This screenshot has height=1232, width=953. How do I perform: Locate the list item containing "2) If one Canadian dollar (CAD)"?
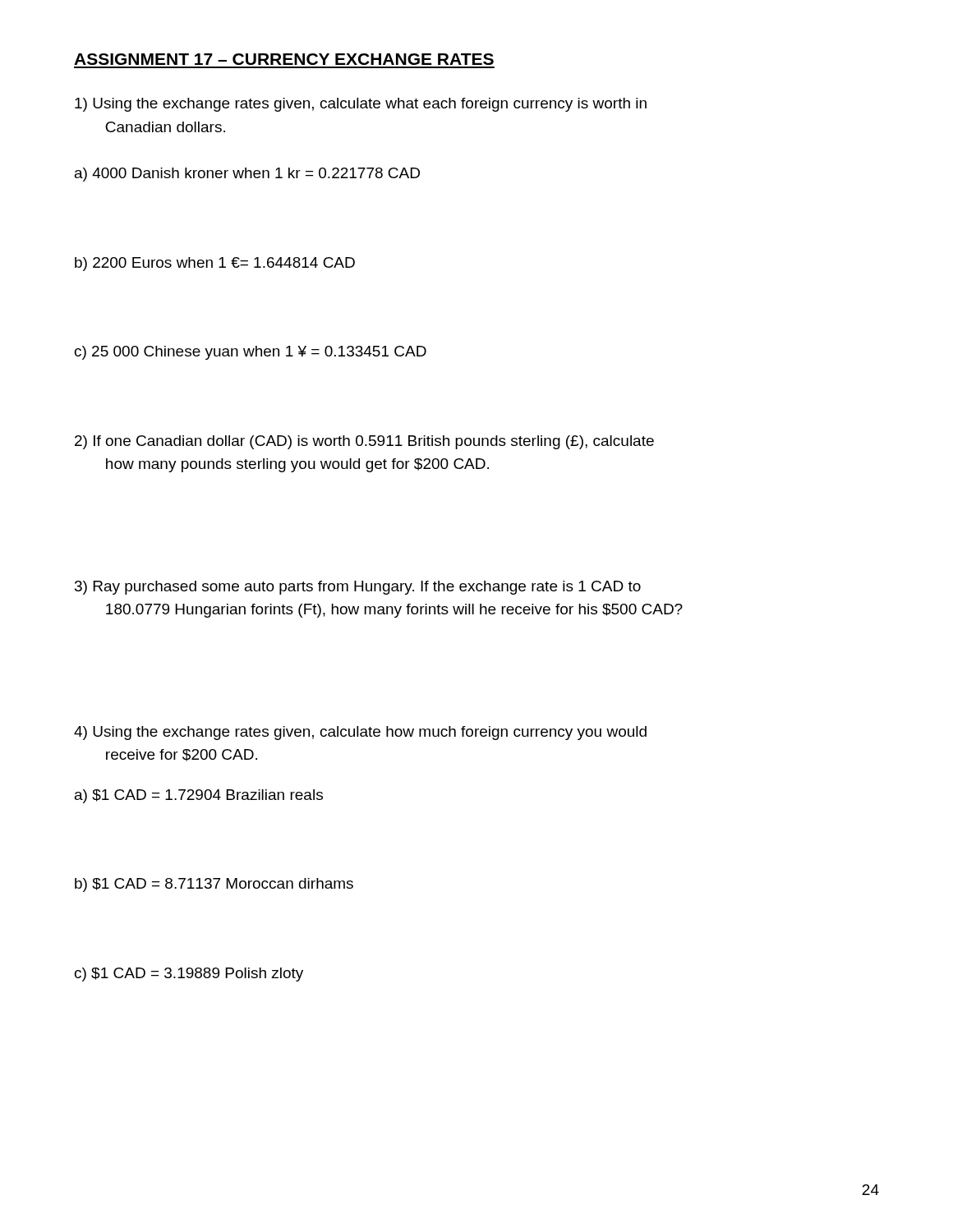coord(364,452)
